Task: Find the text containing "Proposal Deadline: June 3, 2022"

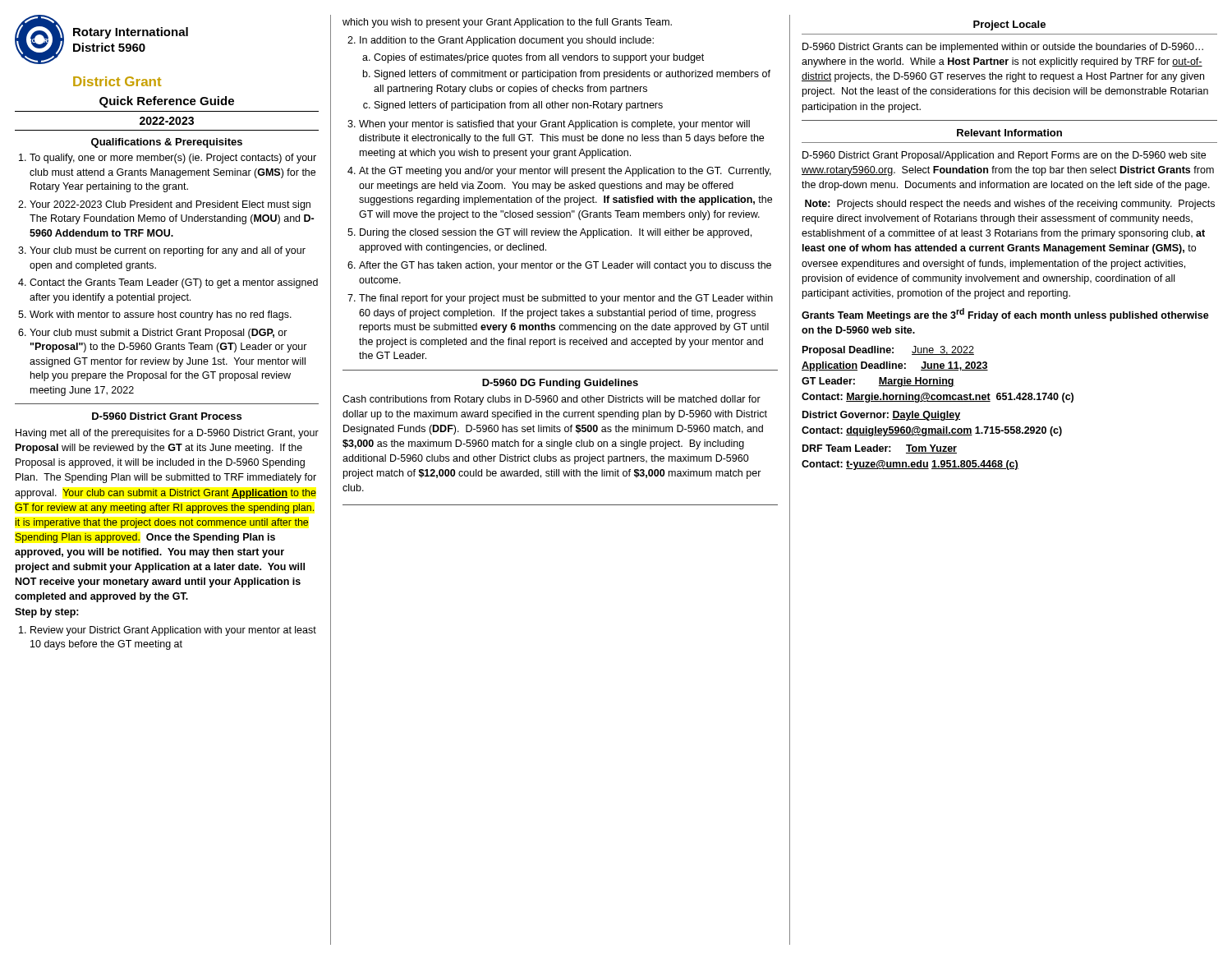Action: point(888,350)
